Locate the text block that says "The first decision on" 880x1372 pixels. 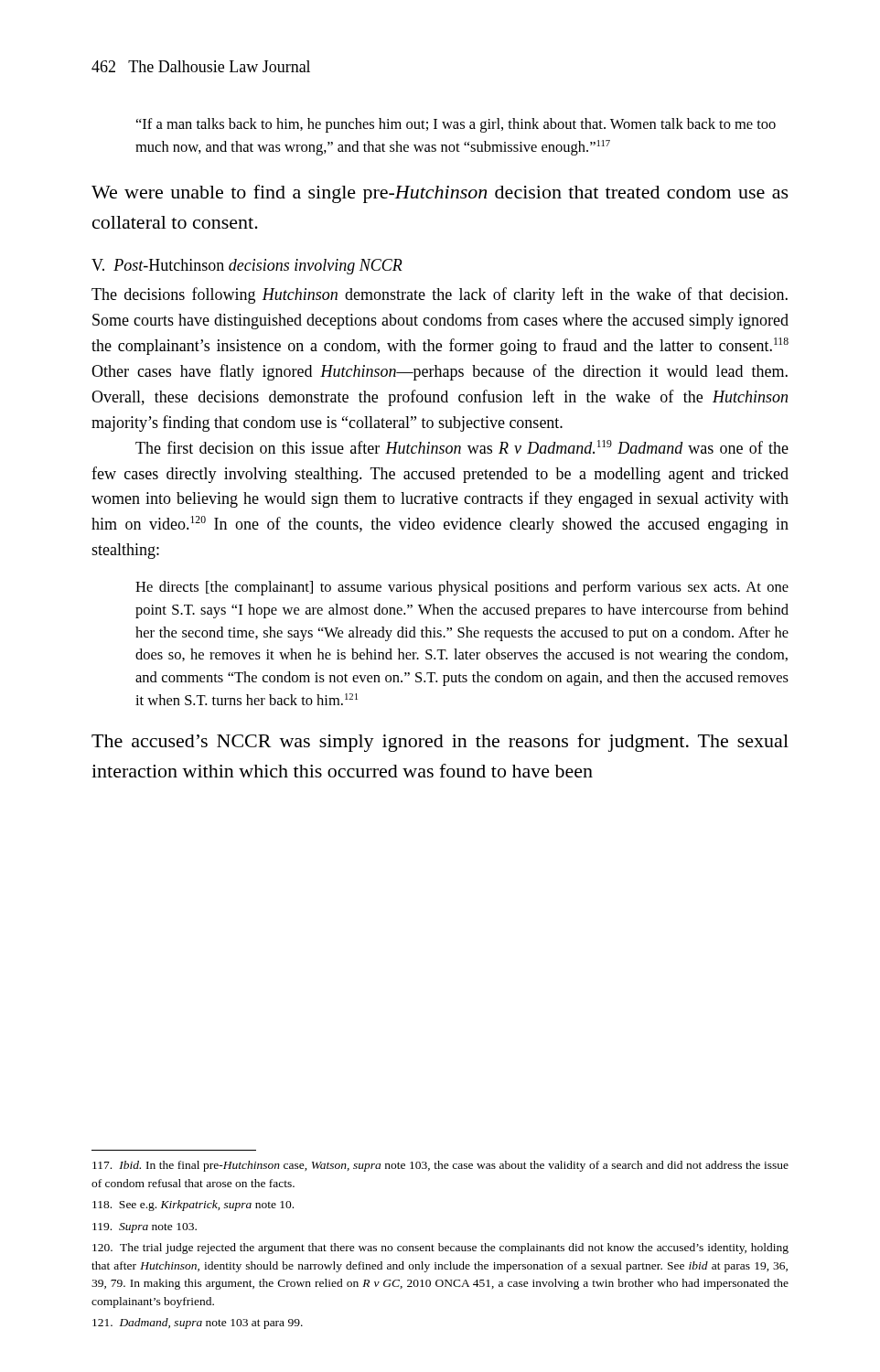click(x=440, y=498)
